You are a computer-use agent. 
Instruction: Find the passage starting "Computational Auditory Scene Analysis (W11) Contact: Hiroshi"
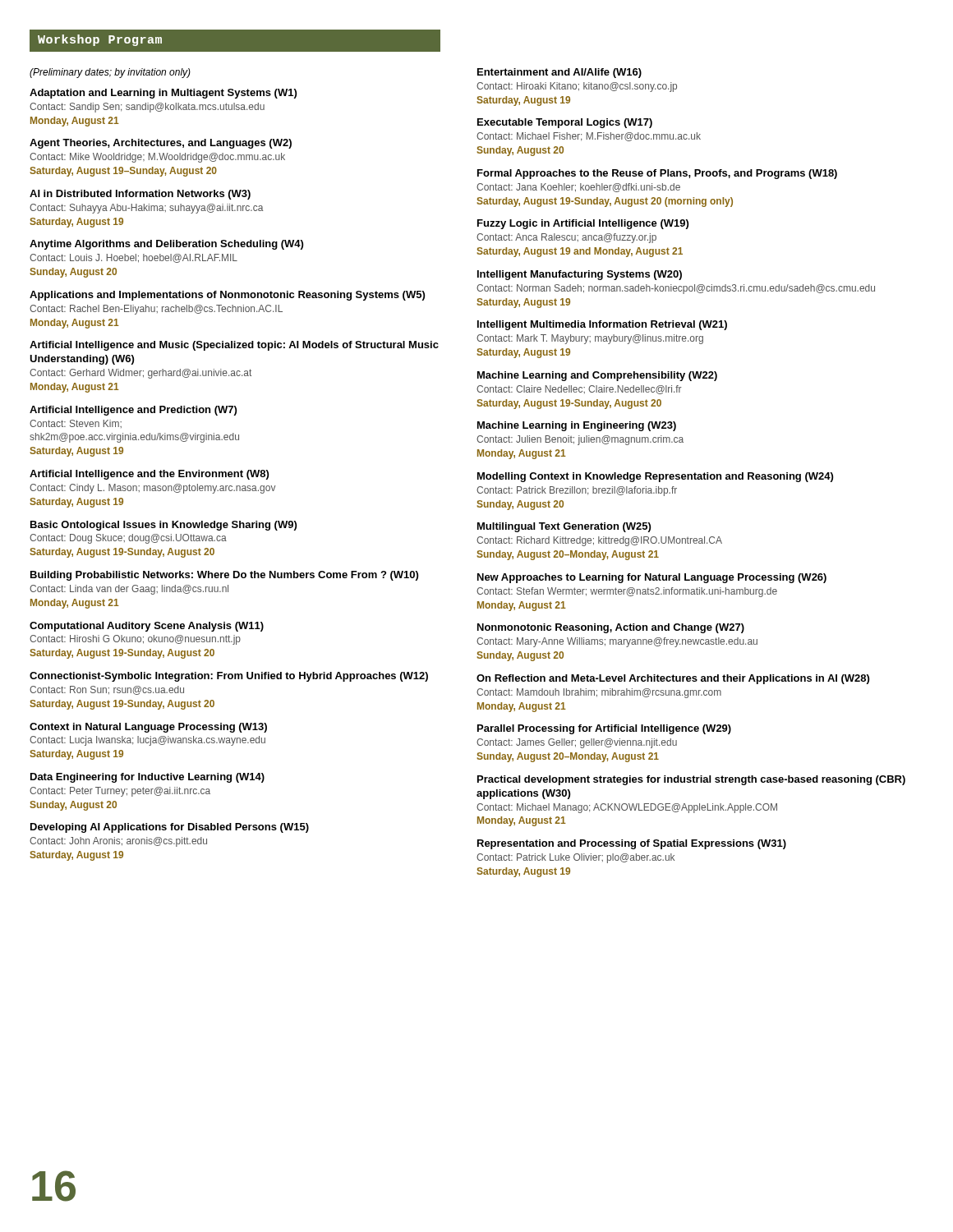click(x=235, y=640)
